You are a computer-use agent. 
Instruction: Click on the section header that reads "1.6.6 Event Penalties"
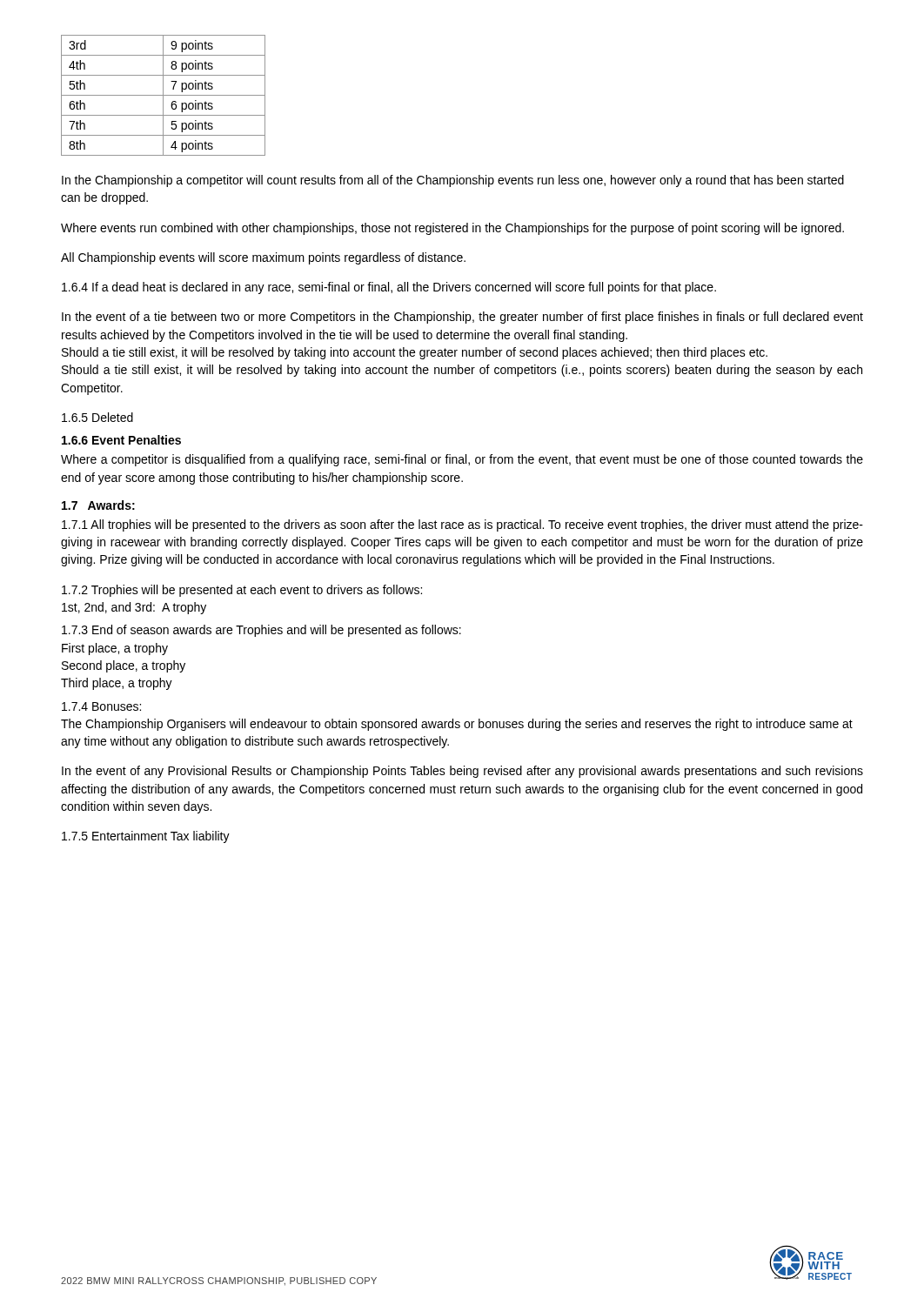pyautogui.click(x=121, y=440)
